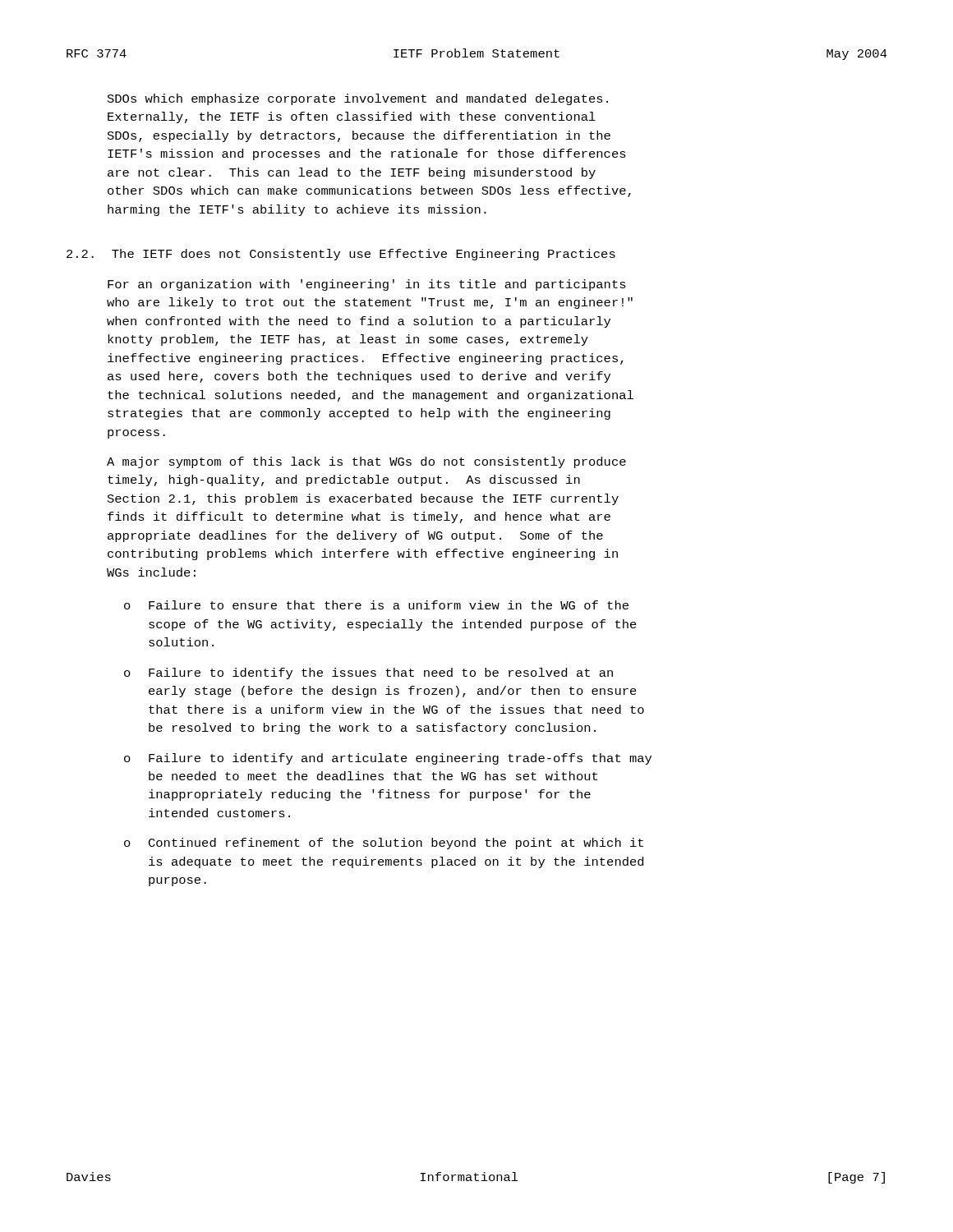Viewport: 953px width, 1232px height.
Task: Locate the block of text that opens with "o Continued refinement of the solution"
Action: pyautogui.click(x=505, y=862)
